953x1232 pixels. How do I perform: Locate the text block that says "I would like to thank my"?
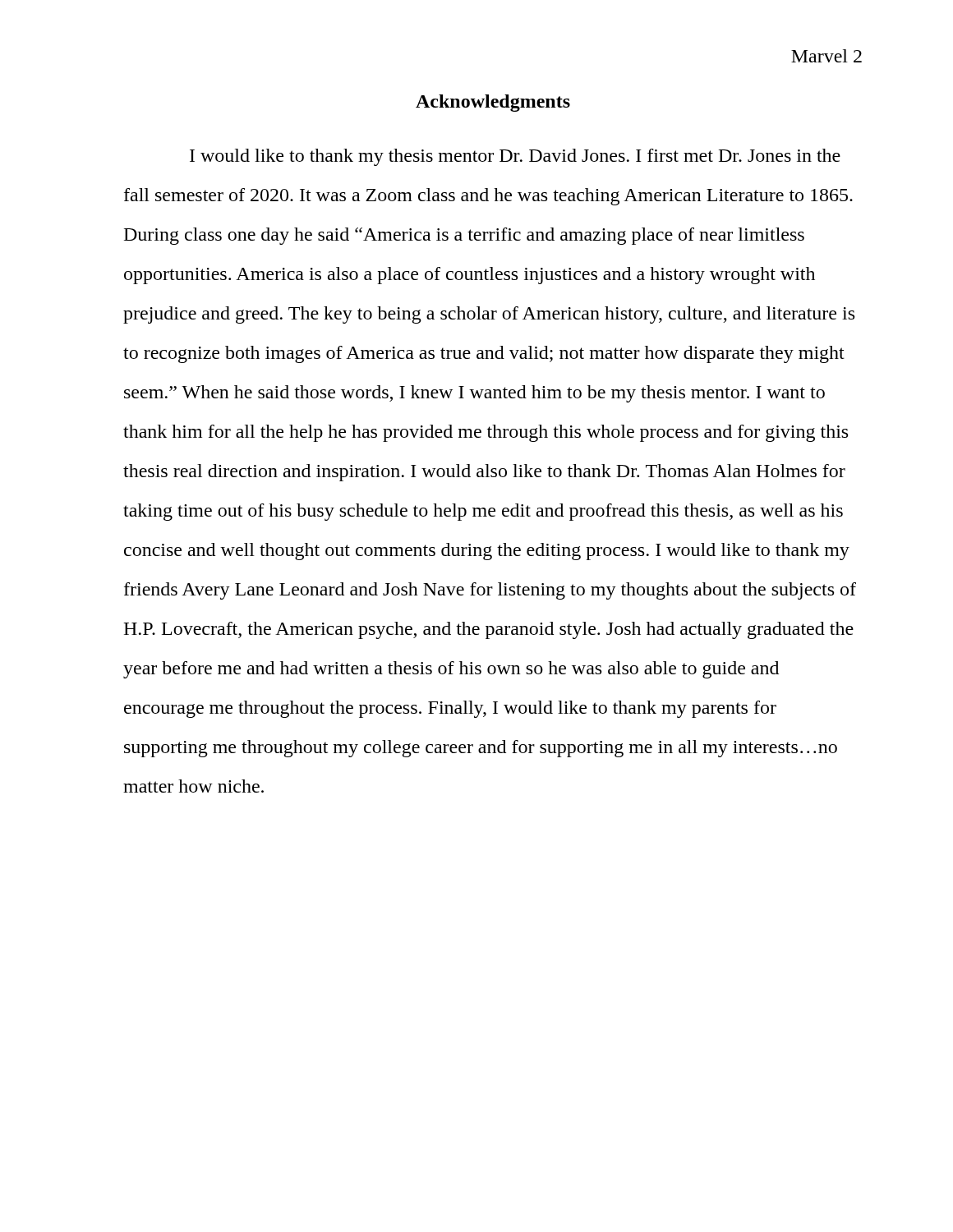[x=490, y=471]
